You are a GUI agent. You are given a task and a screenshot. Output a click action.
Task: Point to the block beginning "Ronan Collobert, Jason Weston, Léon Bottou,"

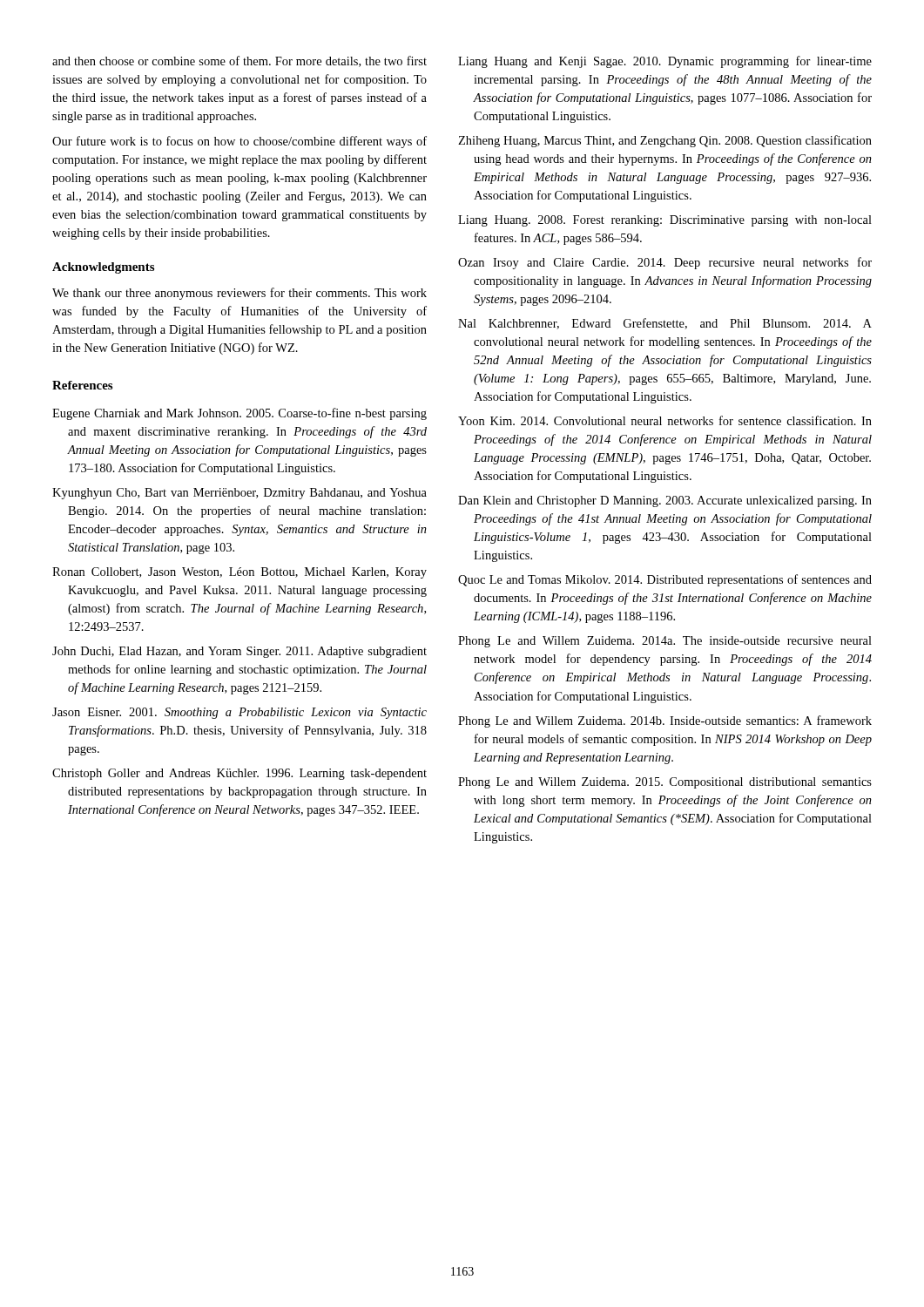tap(240, 599)
